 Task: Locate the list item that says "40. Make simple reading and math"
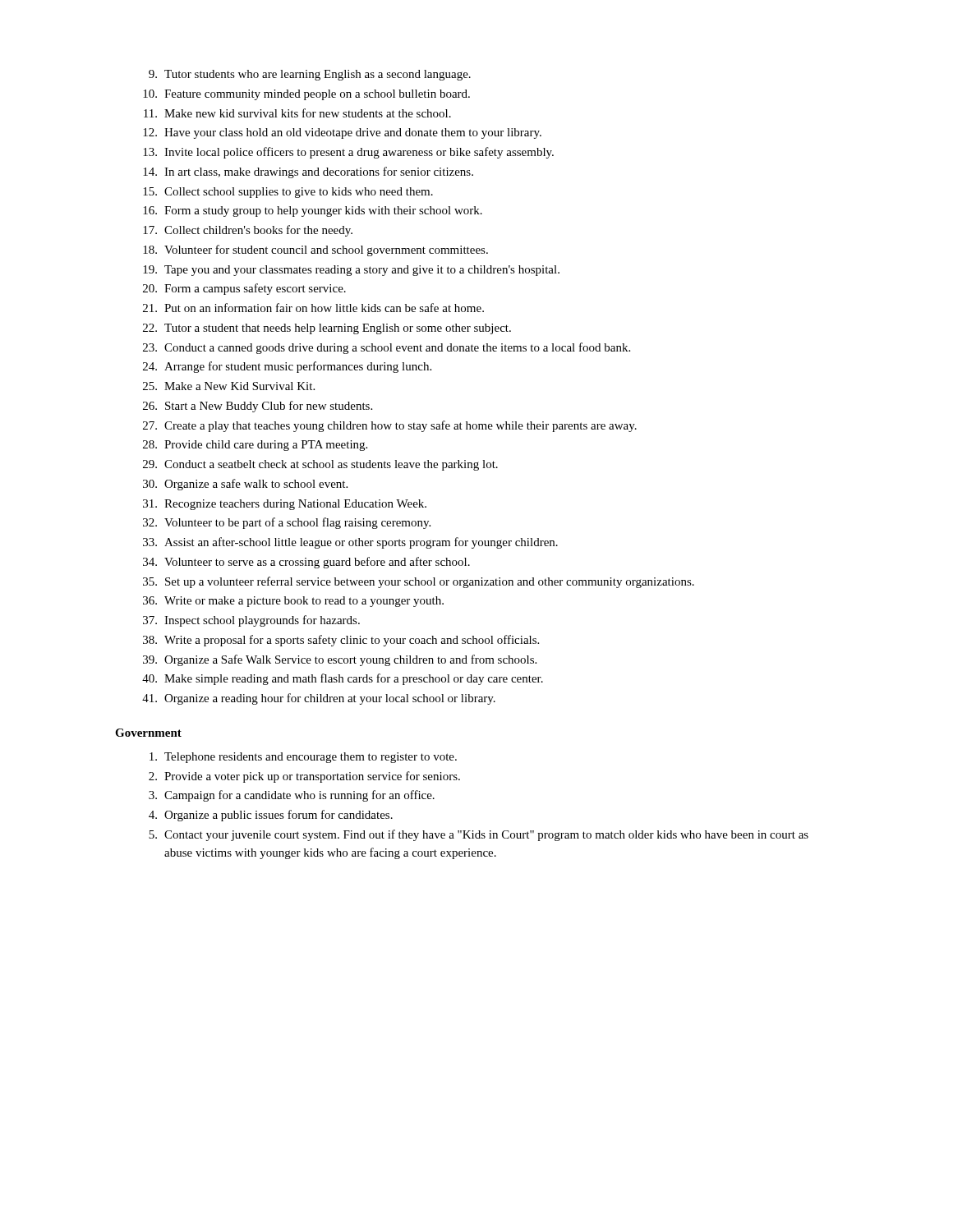(x=476, y=679)
